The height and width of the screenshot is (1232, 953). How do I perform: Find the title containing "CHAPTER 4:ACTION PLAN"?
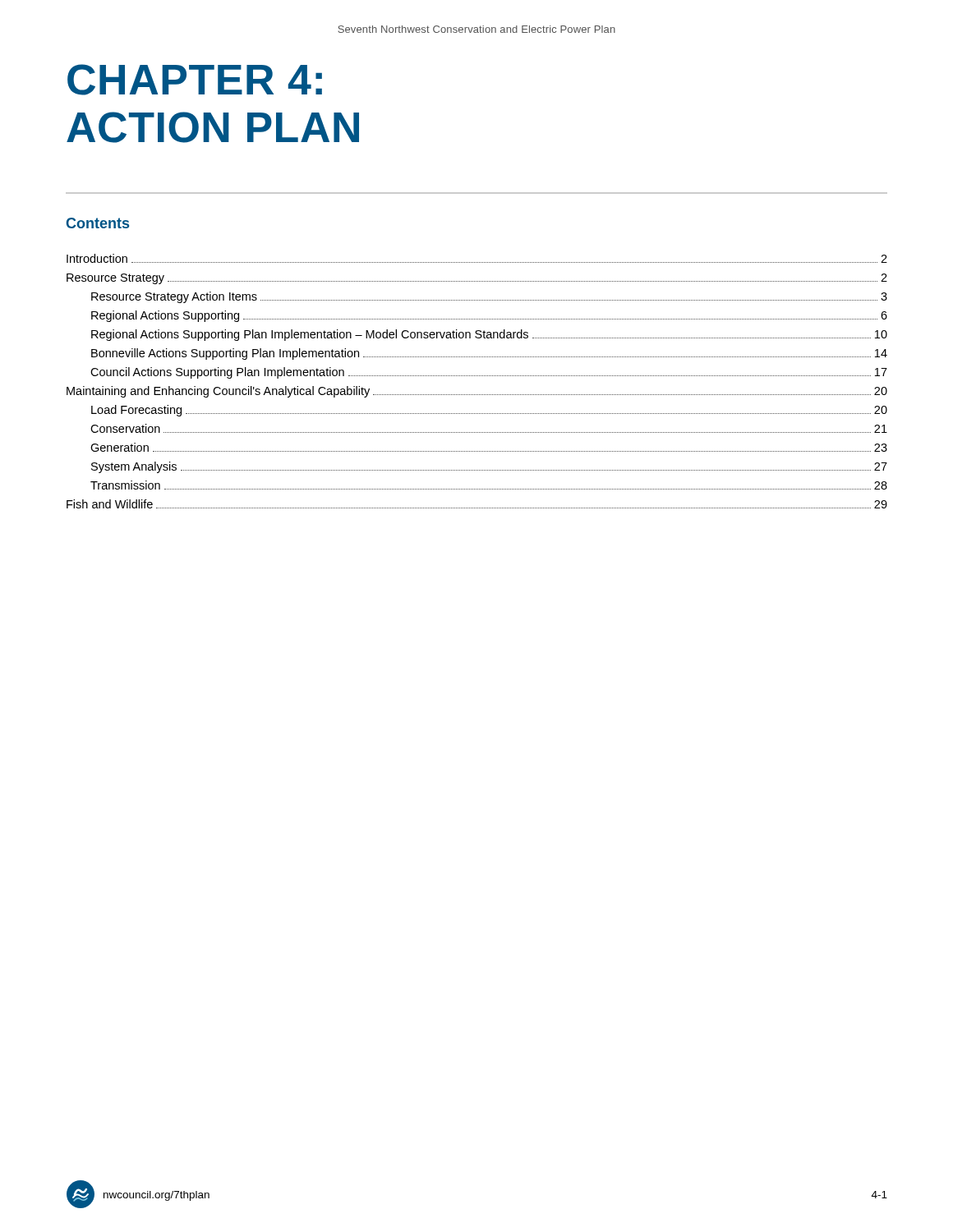tap(195, 80)
